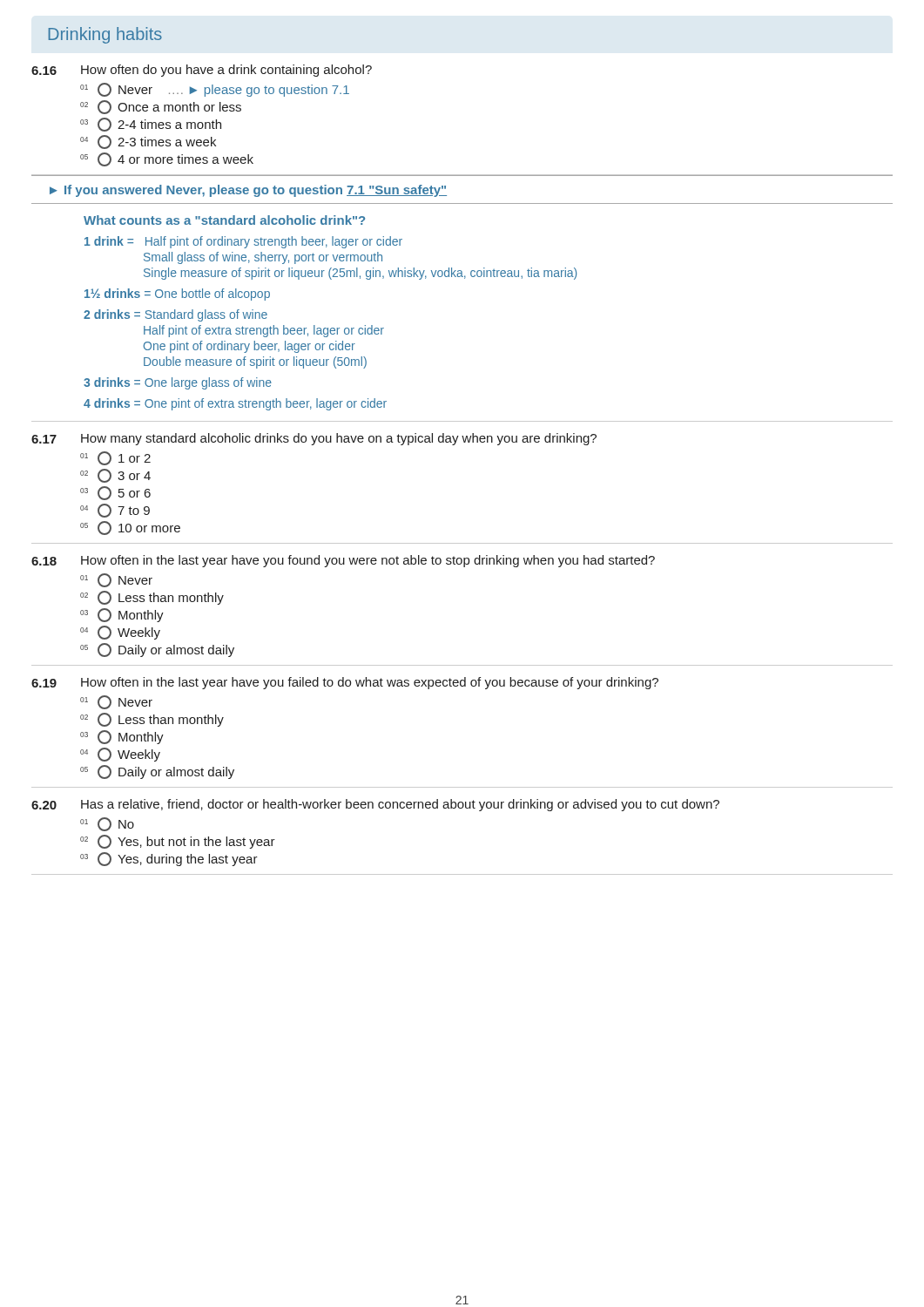The height and width of the screenshot is (1307, 924).
Task: Click the passage that begins "16 How often do you have a"
Action: 202,71
